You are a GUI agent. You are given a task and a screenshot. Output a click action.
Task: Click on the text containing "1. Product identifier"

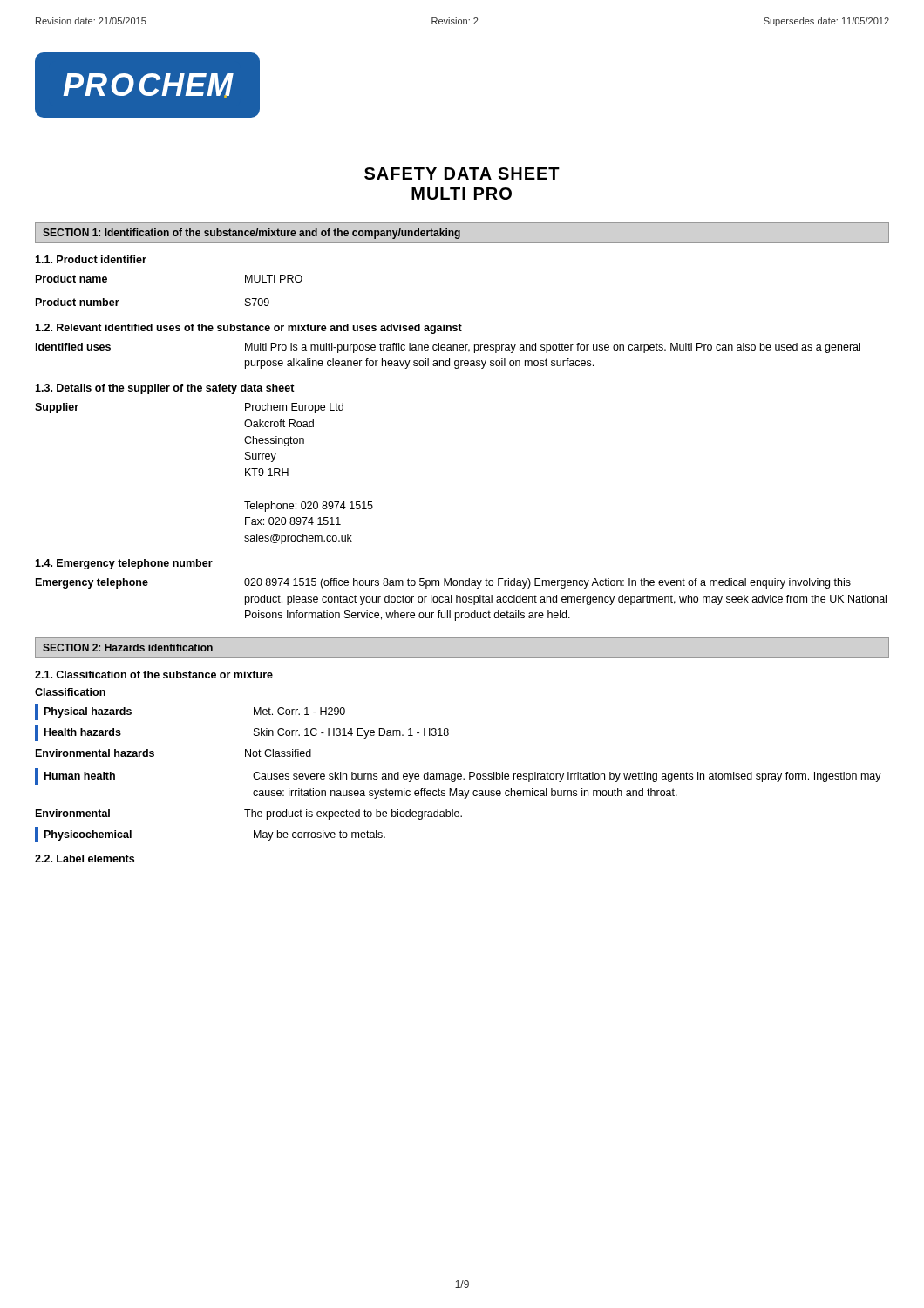(91, 260)
